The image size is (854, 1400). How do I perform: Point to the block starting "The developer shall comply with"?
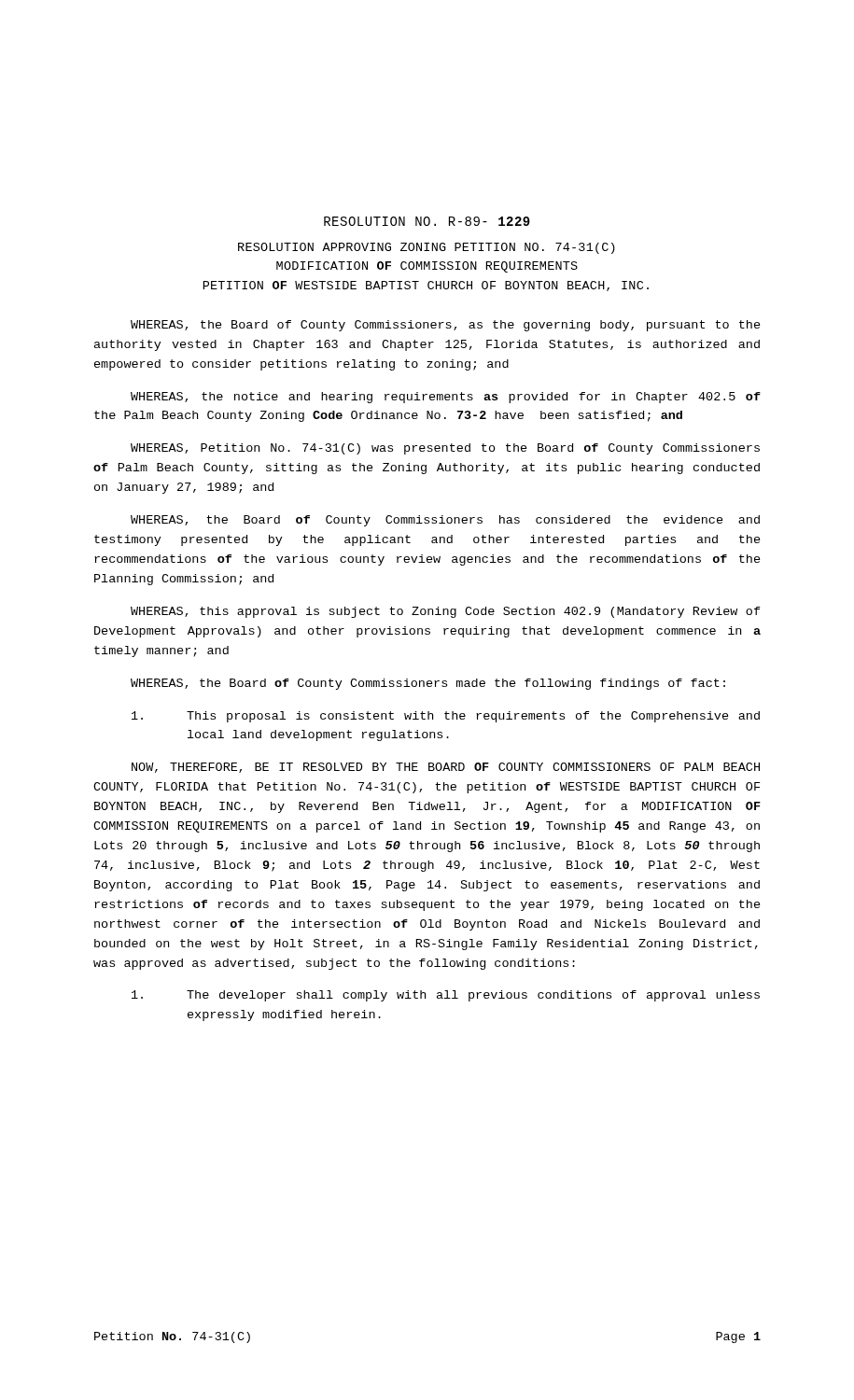point(427,1007)
